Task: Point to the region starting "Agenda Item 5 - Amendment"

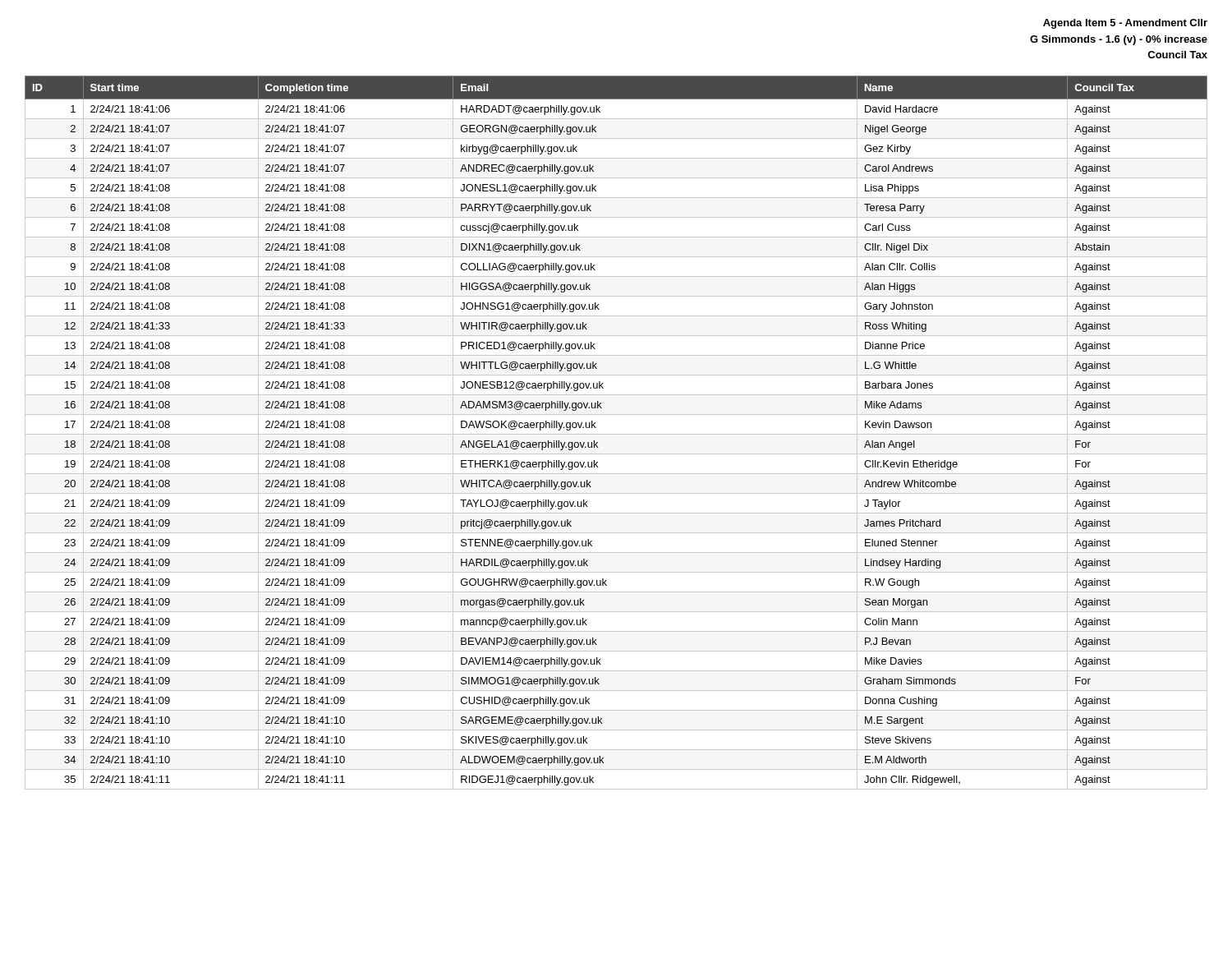Action: click(x=1119, y=39)
